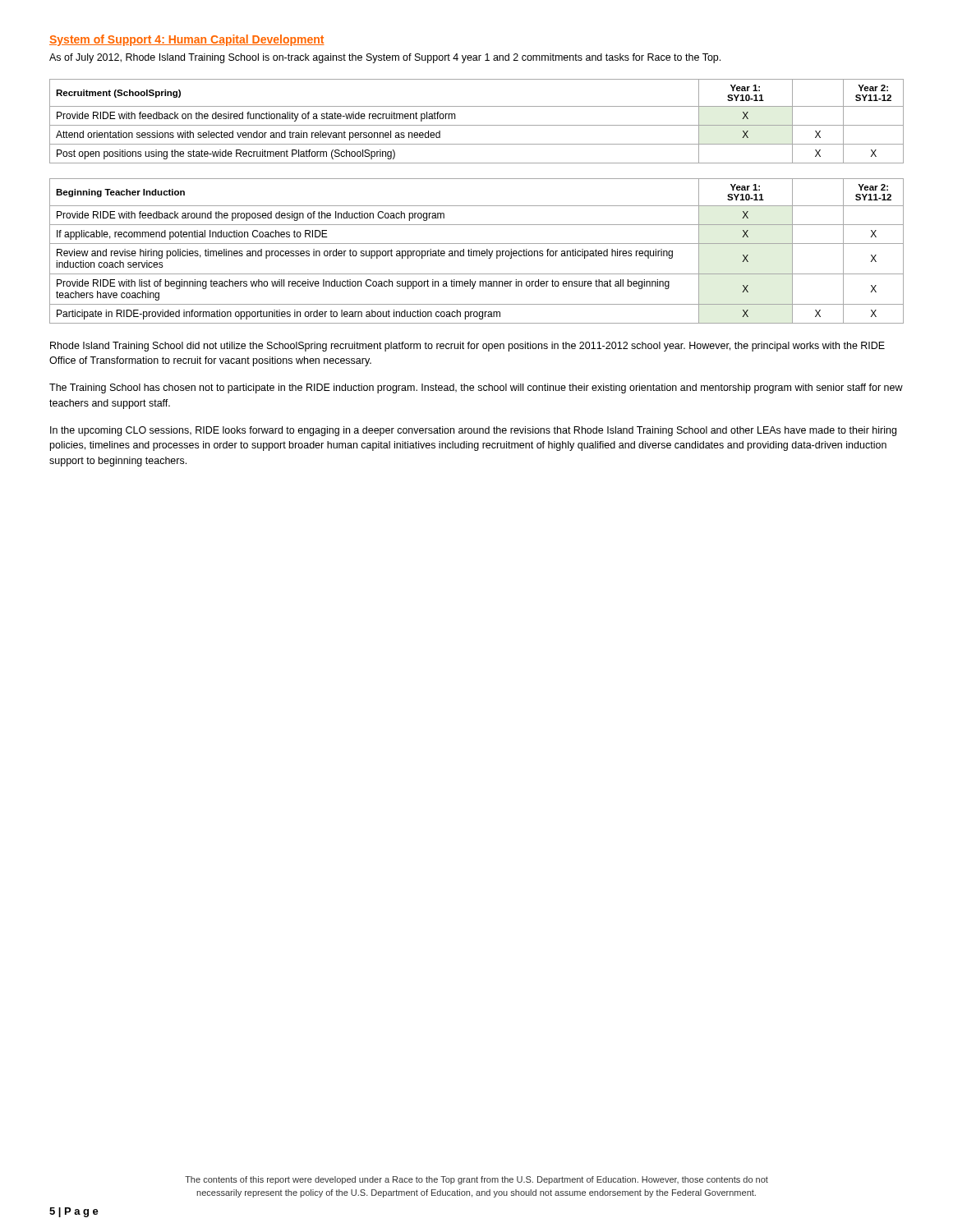Find the region starting "As of July 2012, Rhode Island Training School"
The image size is (953, 1232).
pyautogui.click(x=385, y=57)
